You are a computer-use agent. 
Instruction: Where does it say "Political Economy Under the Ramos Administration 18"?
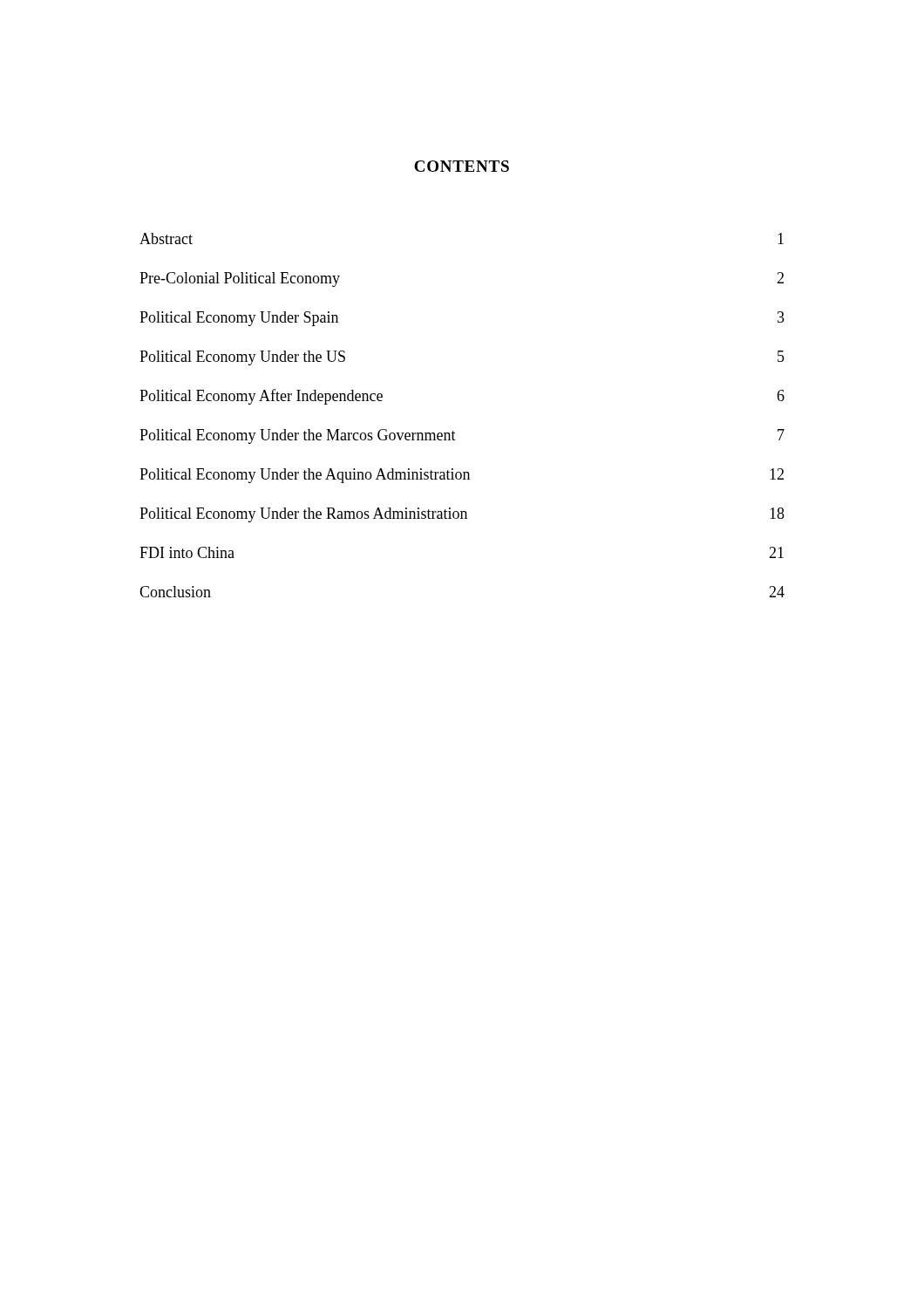pos(462,514)
